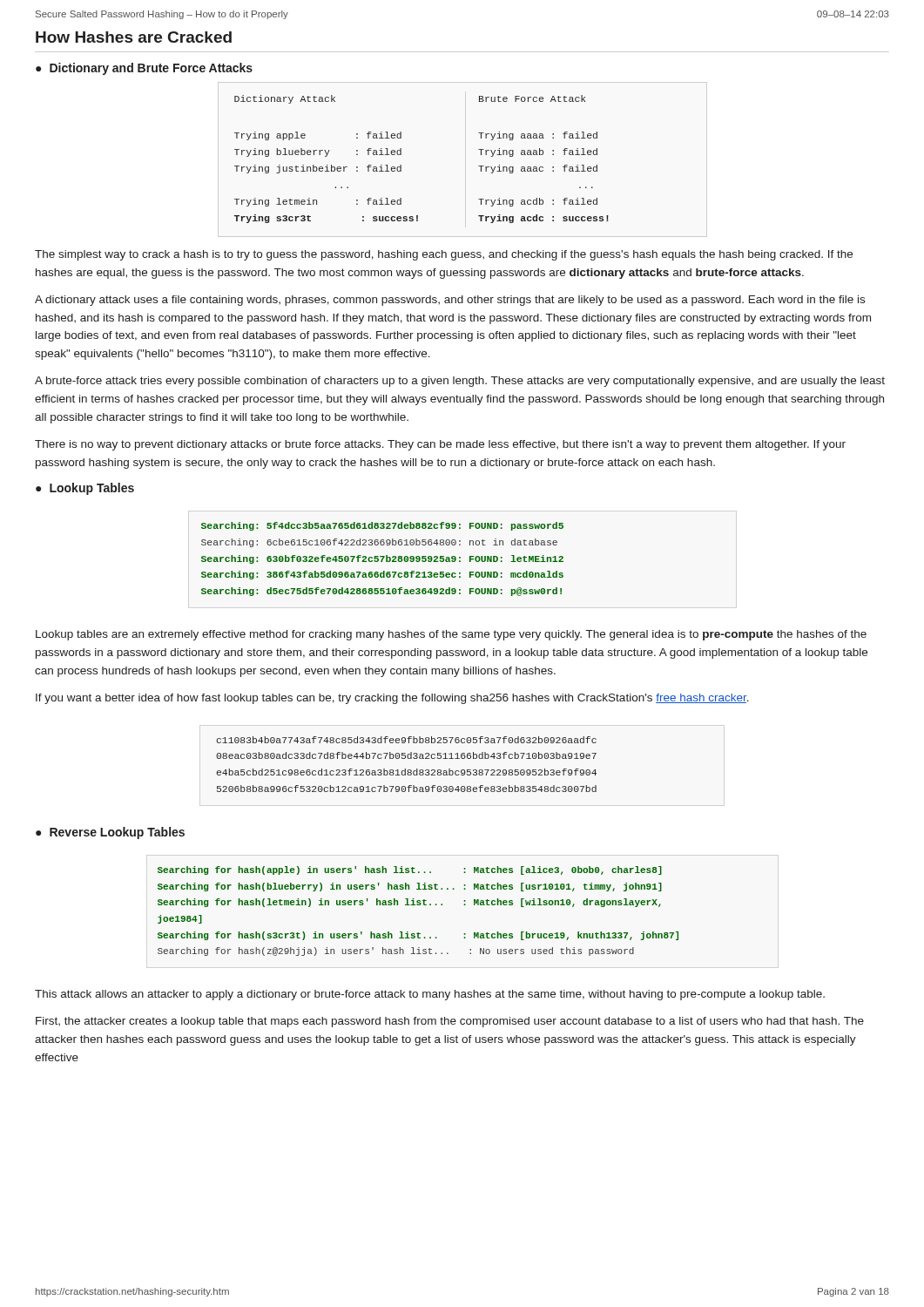Locate the text block with the text "This attack allows an attacker to apply"
Image resolution: width=924 pixels, height=1307 pixels.
click(x=430, y=994)
